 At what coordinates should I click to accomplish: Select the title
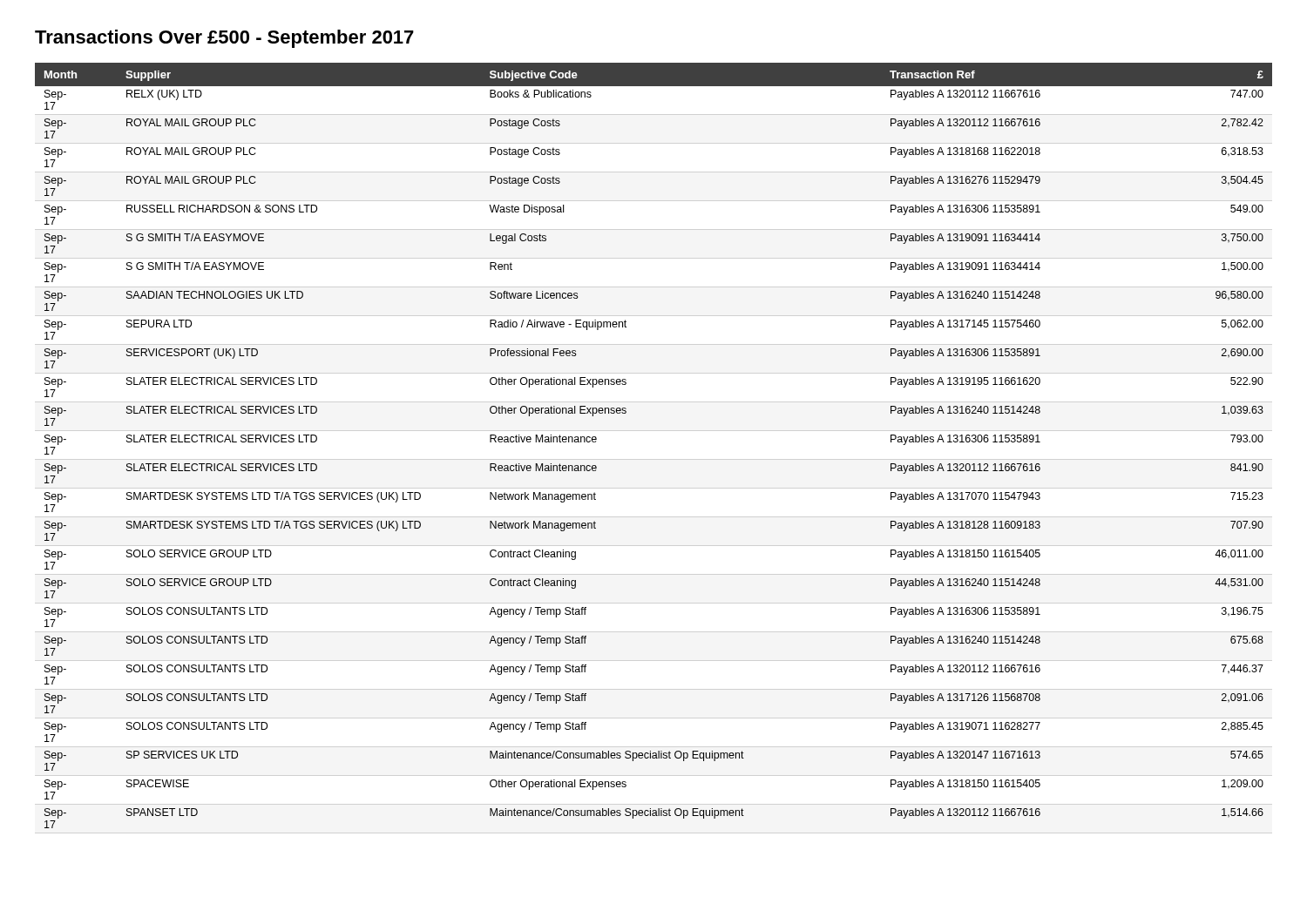pyautogui.click(x=225, y=37)
